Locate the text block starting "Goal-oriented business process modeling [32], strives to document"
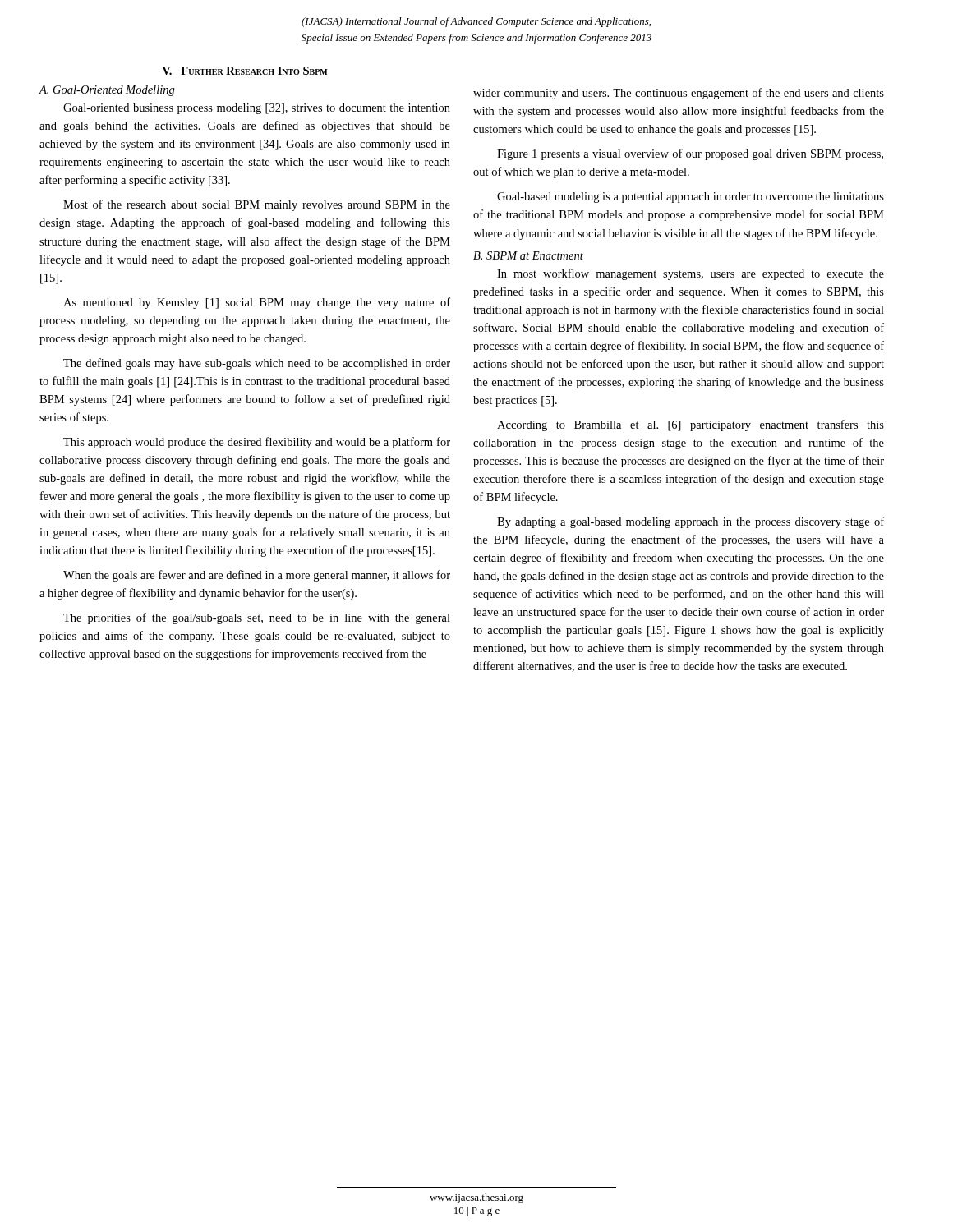Screen dimensions: 1232x953 [245, 144]
